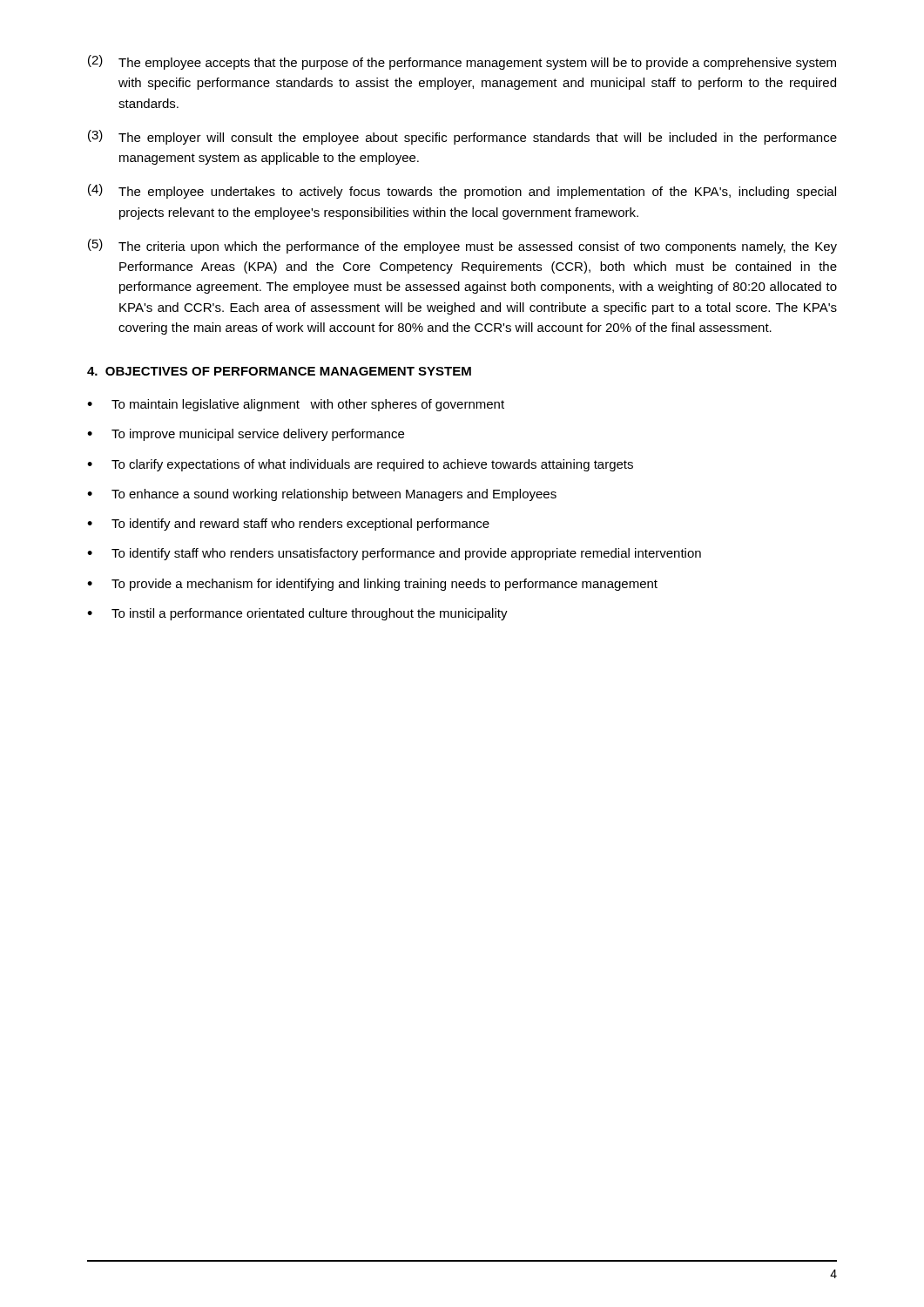
Task: Find the list item that says "(4) The employee undertakes to actively focus"
Action: pos(462,202)
